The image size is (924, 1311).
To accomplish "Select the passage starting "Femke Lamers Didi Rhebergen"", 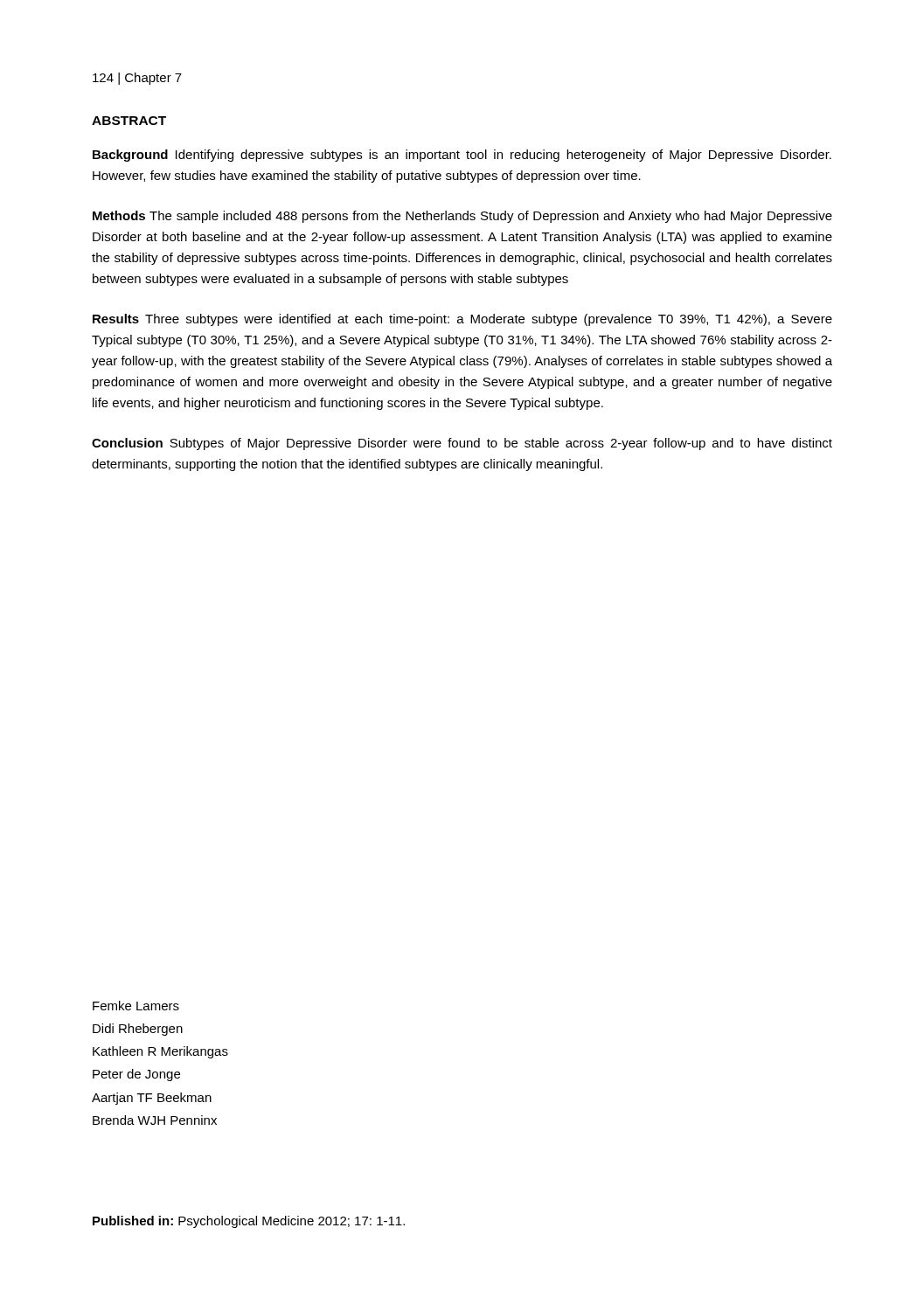I will tap(160, 1062).
